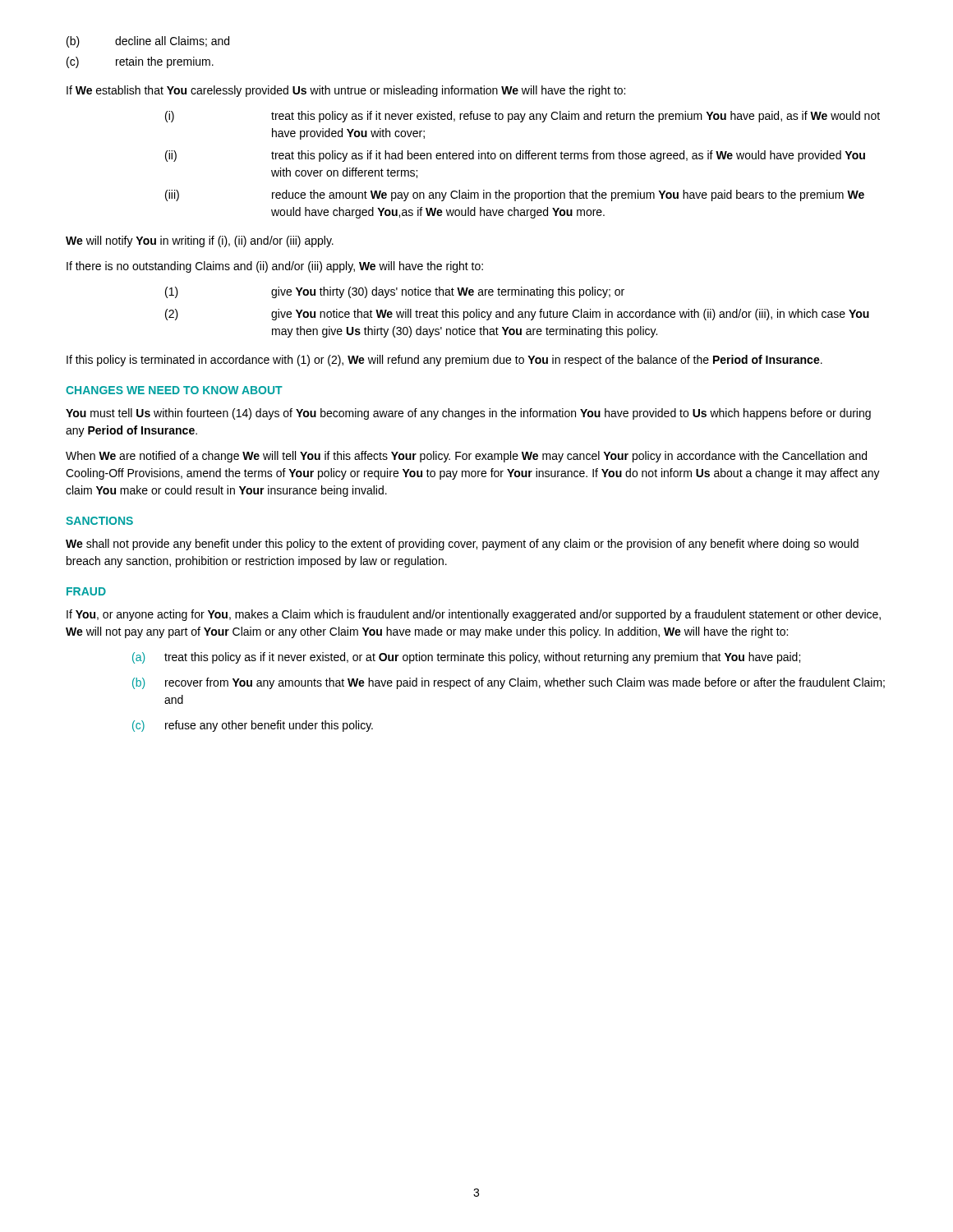This screenshot has width=953, height=1232.
Task: Click on the list item that reads "(a) treat this policy as if"
Action: 466,658
